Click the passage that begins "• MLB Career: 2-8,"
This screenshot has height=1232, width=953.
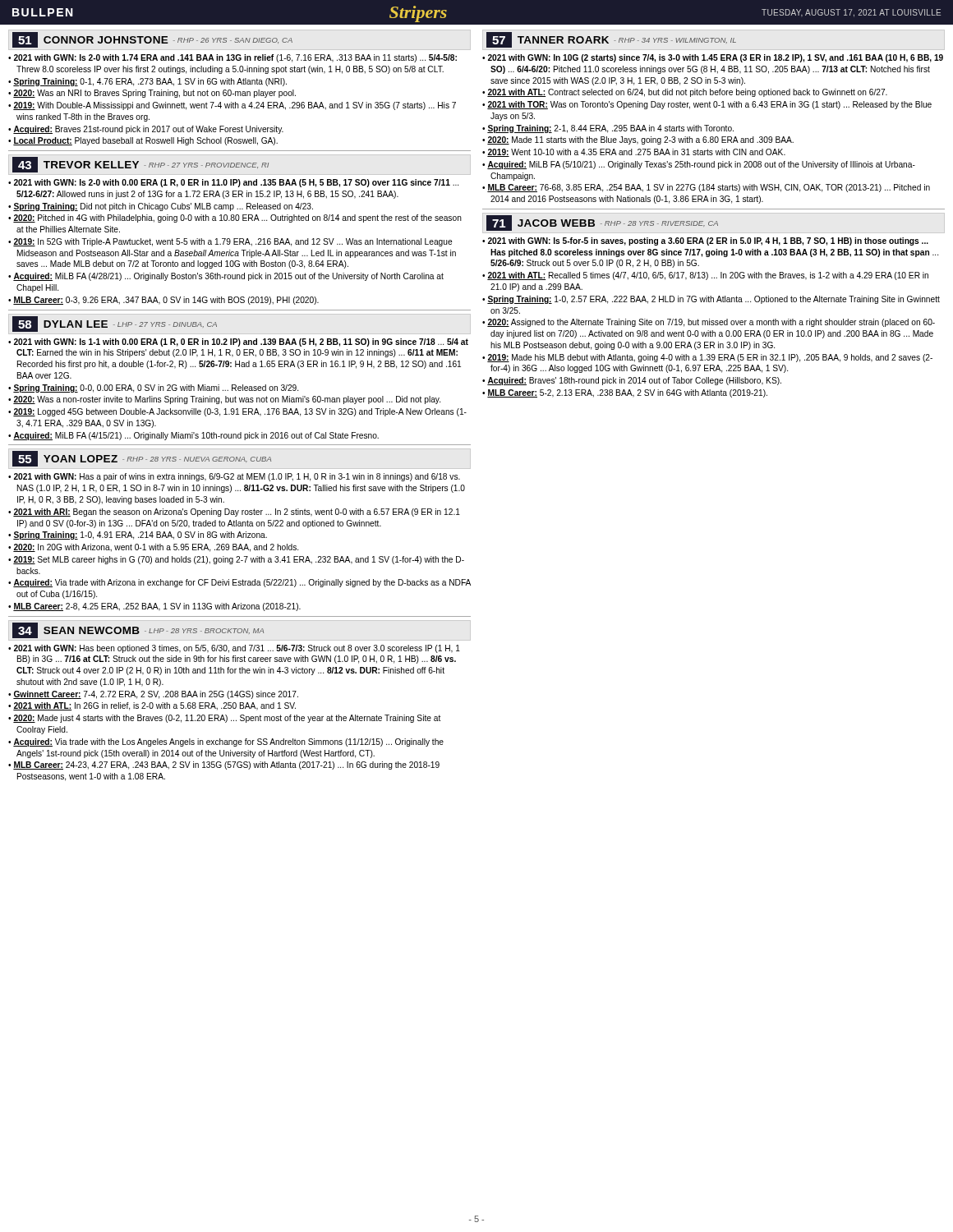coord(155,606)
